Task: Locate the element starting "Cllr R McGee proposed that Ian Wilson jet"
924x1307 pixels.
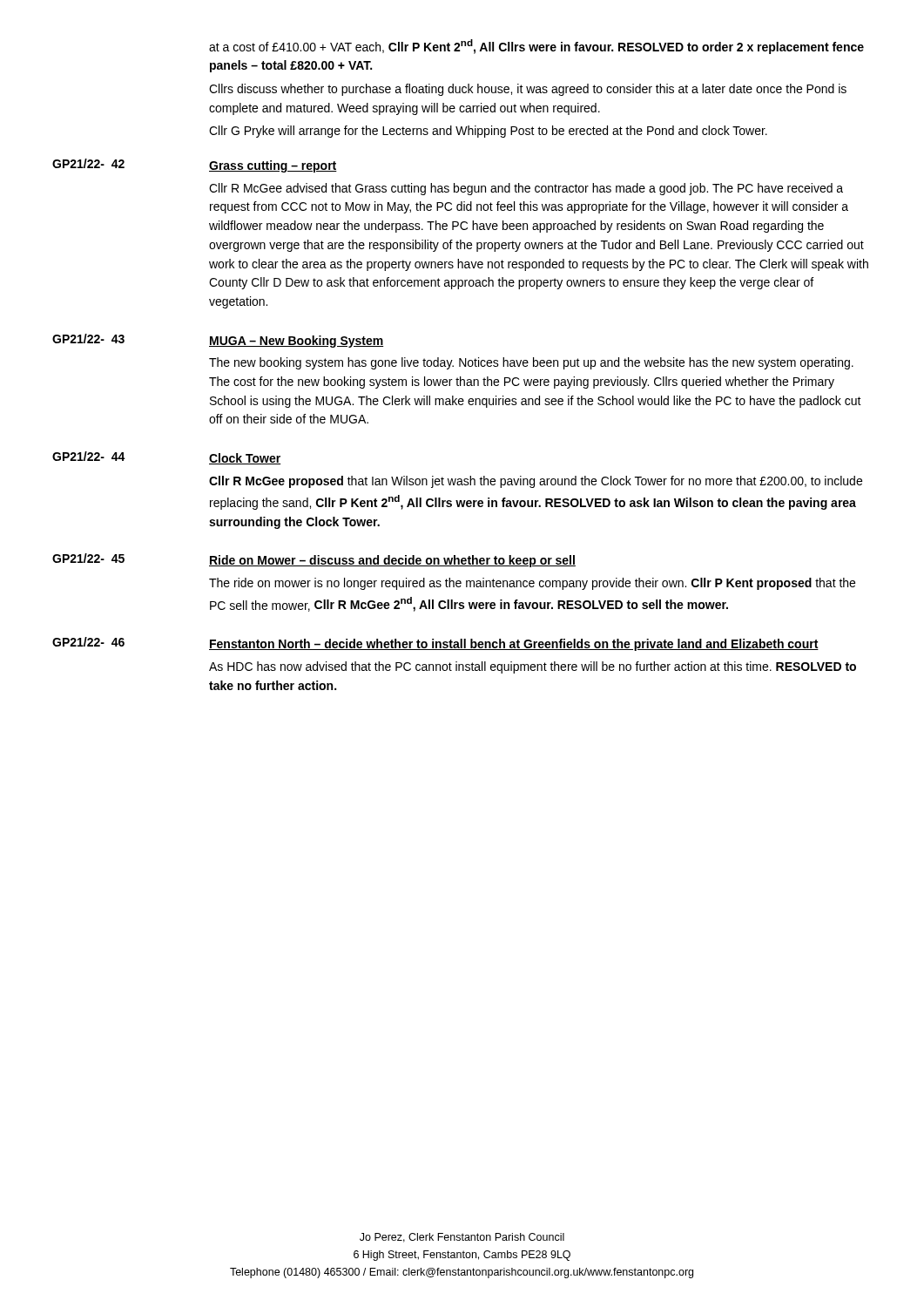Action: coord(540,502)
